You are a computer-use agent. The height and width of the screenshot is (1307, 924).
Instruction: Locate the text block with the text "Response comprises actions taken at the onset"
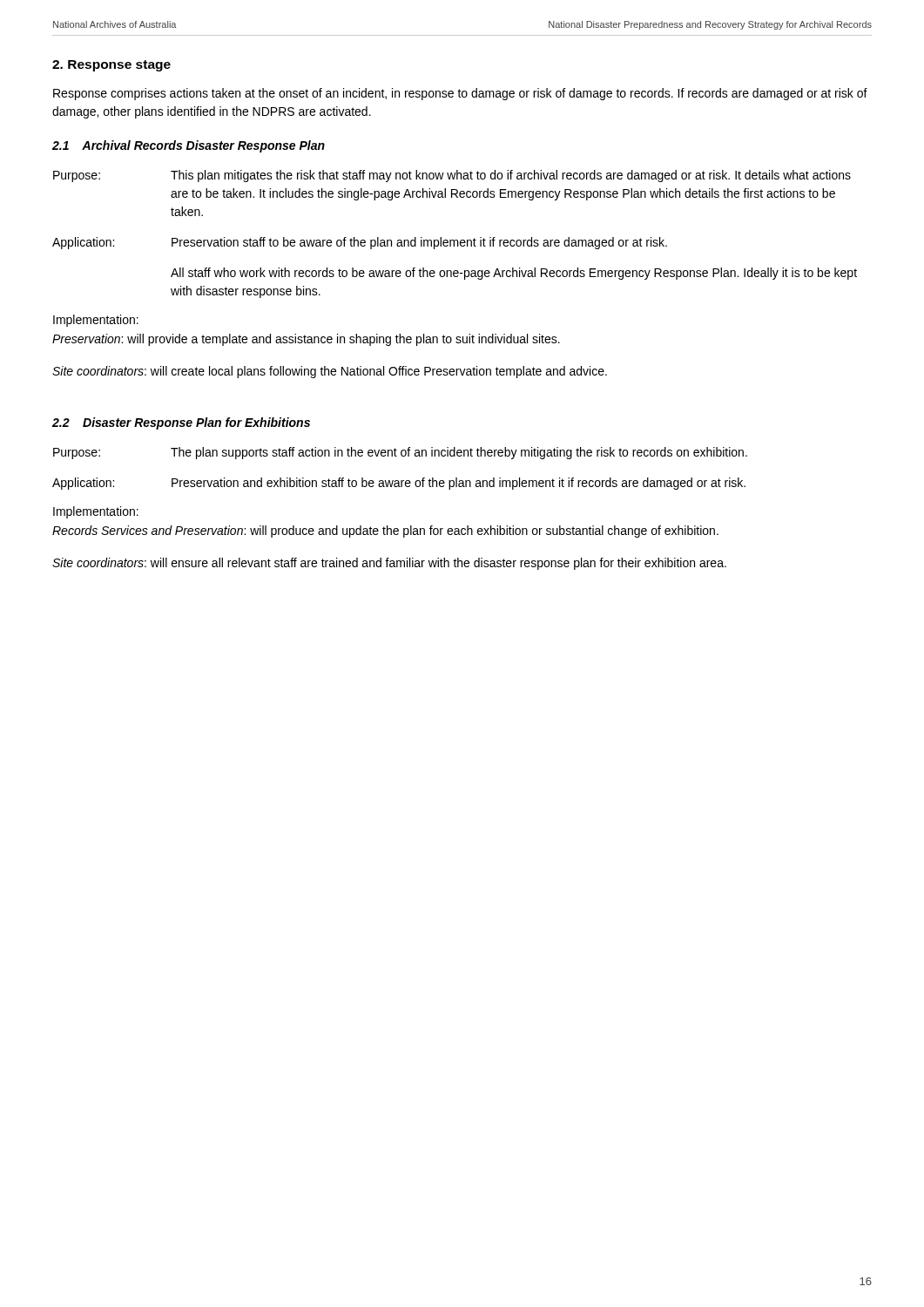[x=460, y=102]
